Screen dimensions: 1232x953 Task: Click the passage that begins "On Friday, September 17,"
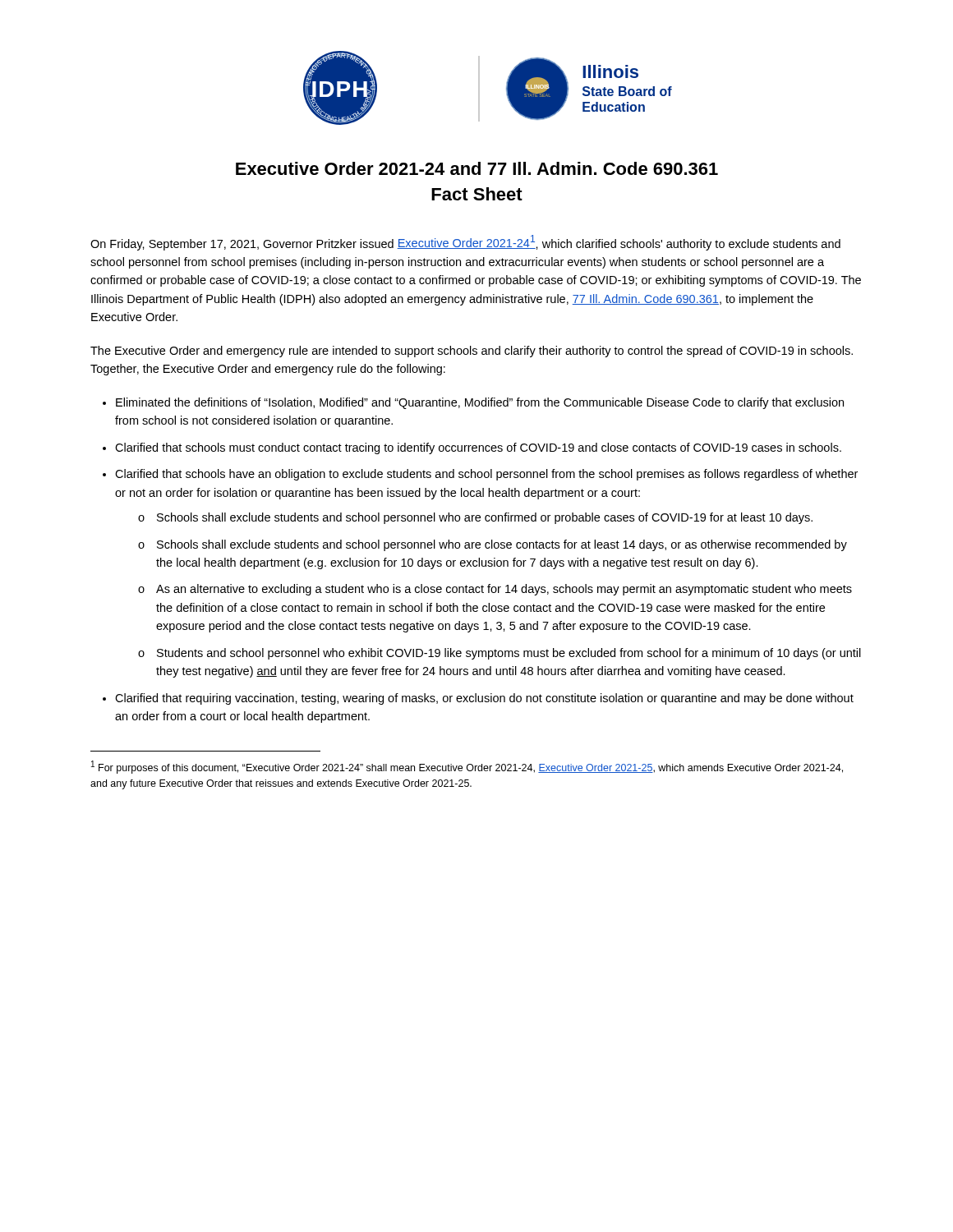point(476,279)
